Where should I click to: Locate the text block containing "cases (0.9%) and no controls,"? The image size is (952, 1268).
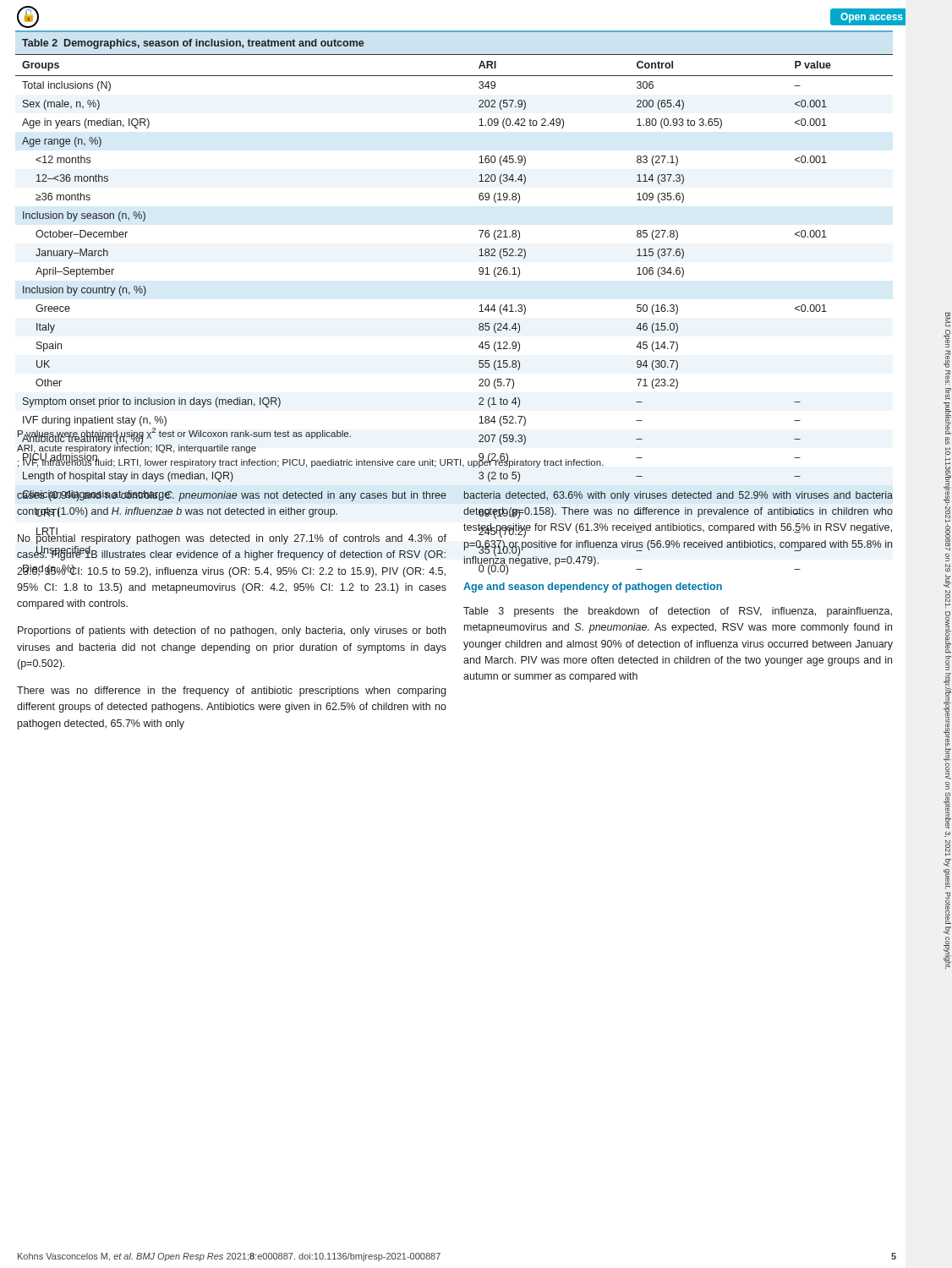[x=232, y=496]
